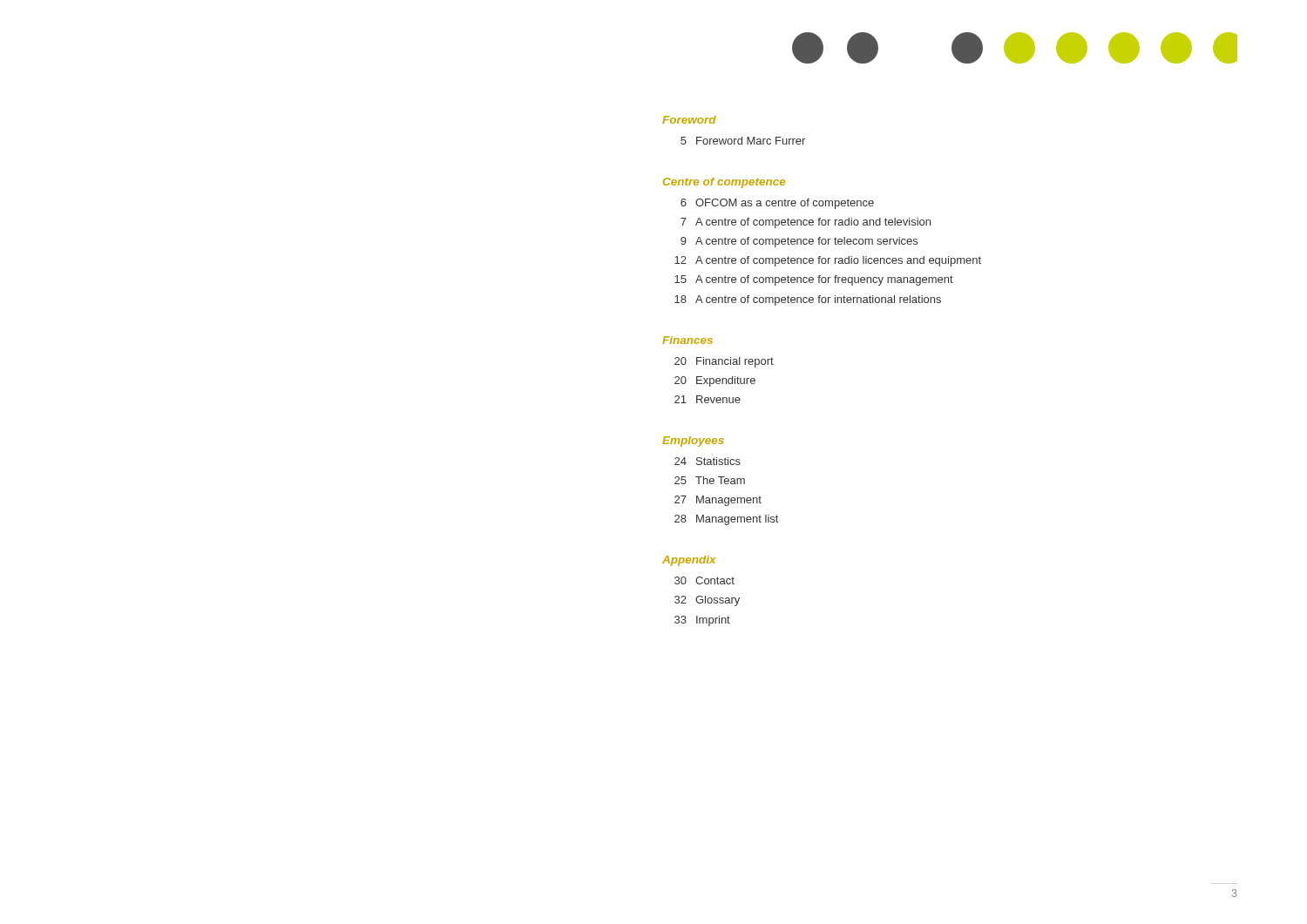Find the block on this page that starts "9 A centre of competence for"
The image size is (1307, 924).
tap(790, 242)
